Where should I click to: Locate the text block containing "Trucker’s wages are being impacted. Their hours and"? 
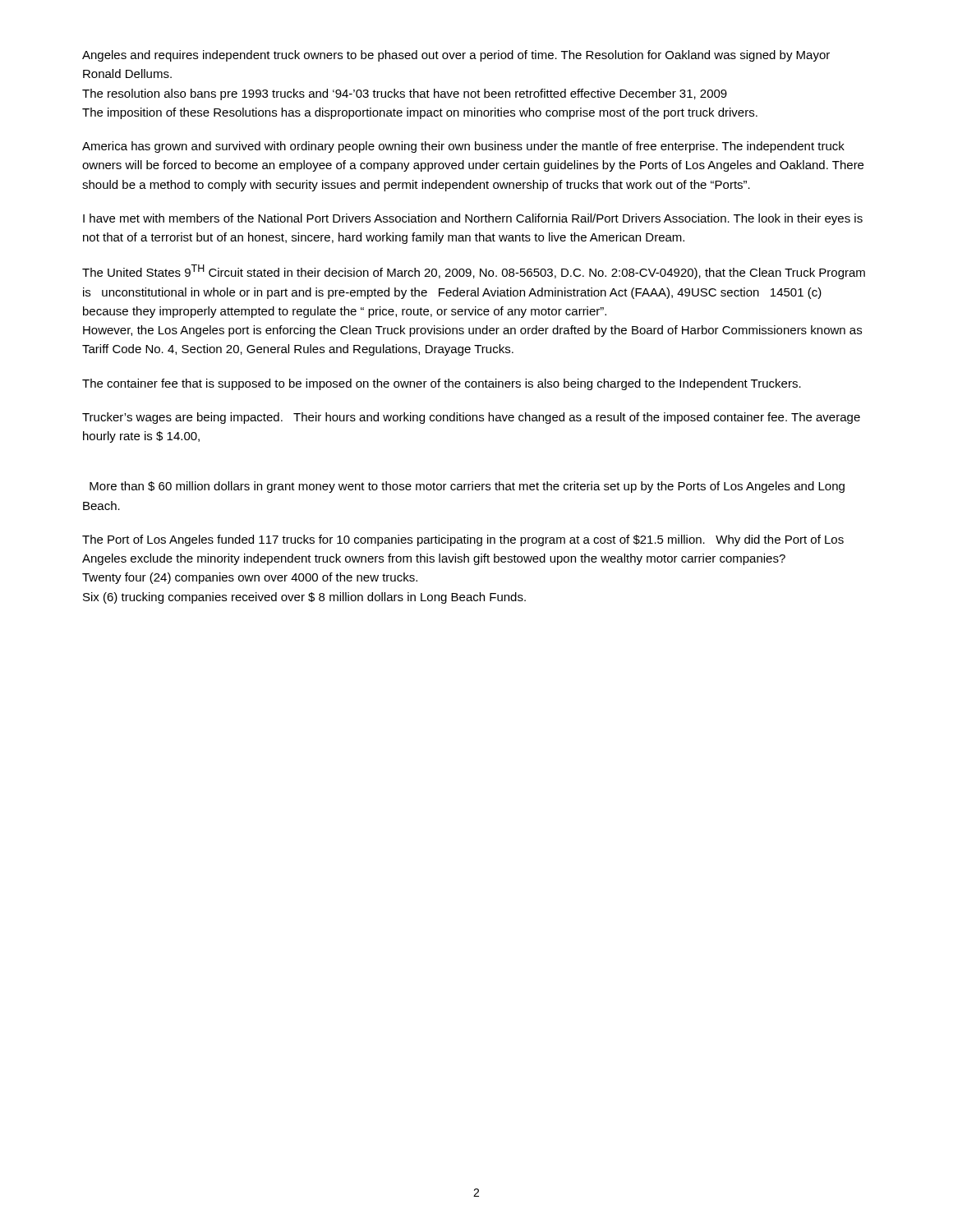coord(471,426)
